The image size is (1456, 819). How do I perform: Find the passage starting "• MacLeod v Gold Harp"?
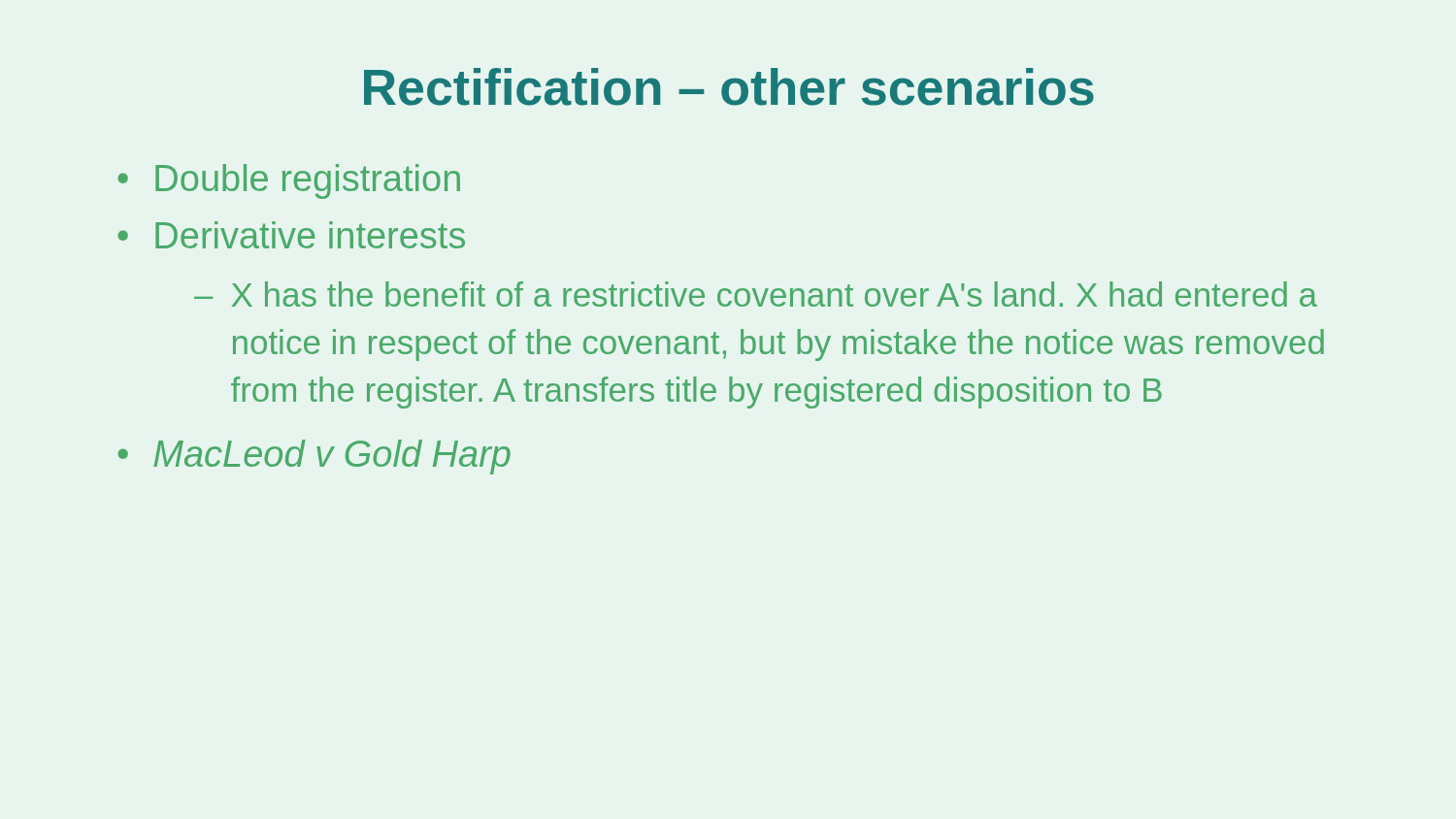tap(314, 455)
